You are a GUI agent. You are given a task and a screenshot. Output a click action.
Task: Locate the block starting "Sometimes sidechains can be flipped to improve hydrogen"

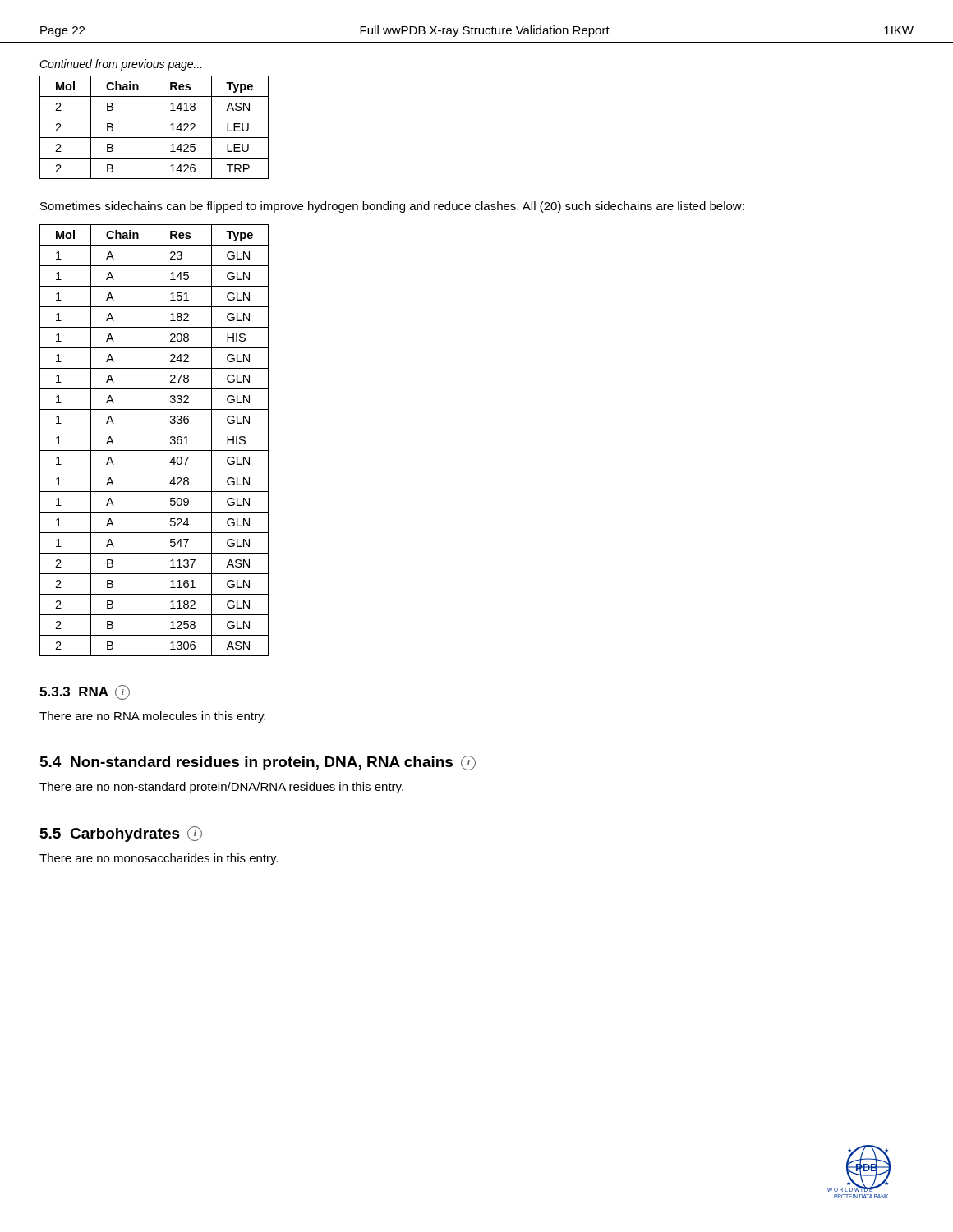pos(392,206)
